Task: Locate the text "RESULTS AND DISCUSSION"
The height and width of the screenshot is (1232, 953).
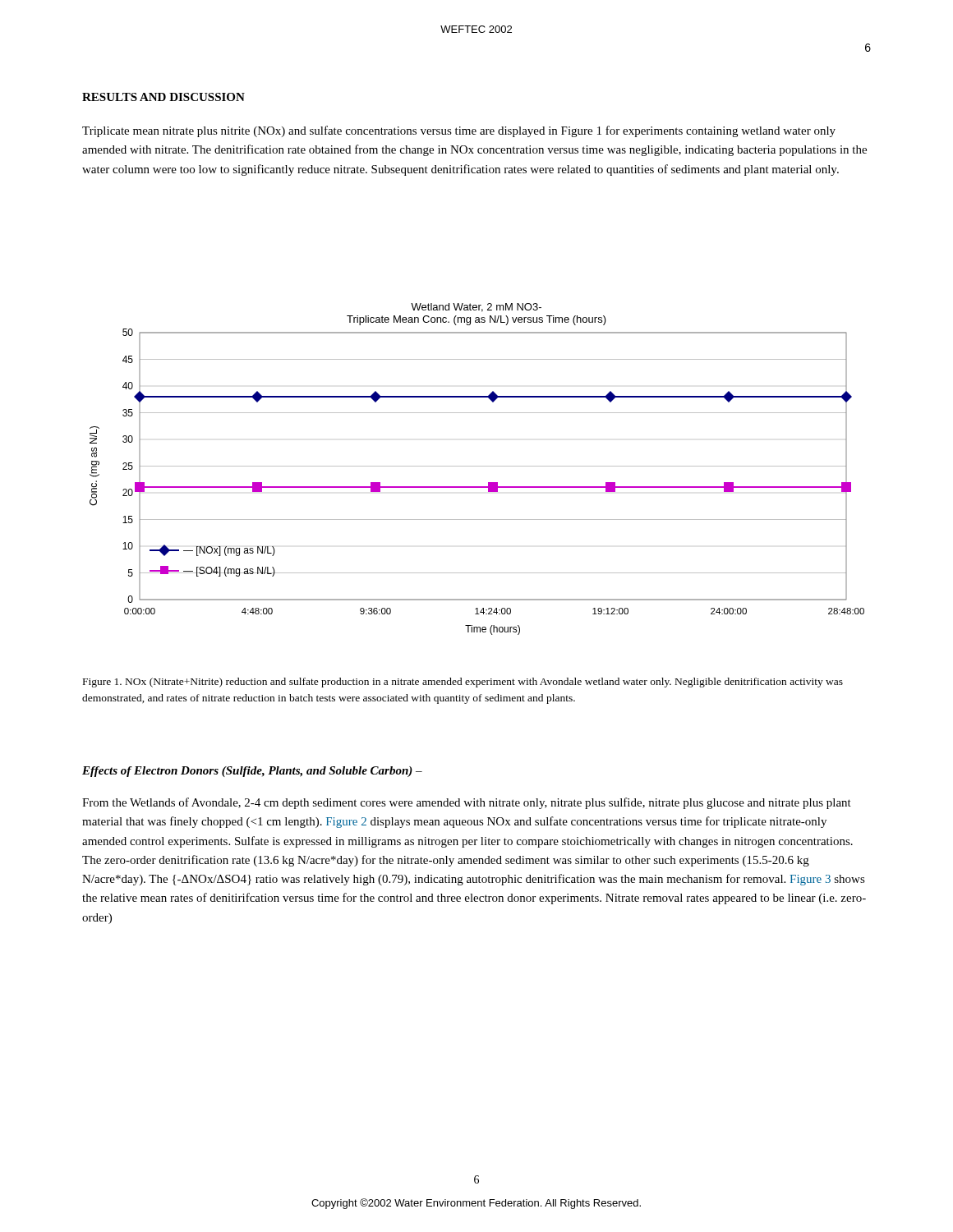Action: point(163,97)
